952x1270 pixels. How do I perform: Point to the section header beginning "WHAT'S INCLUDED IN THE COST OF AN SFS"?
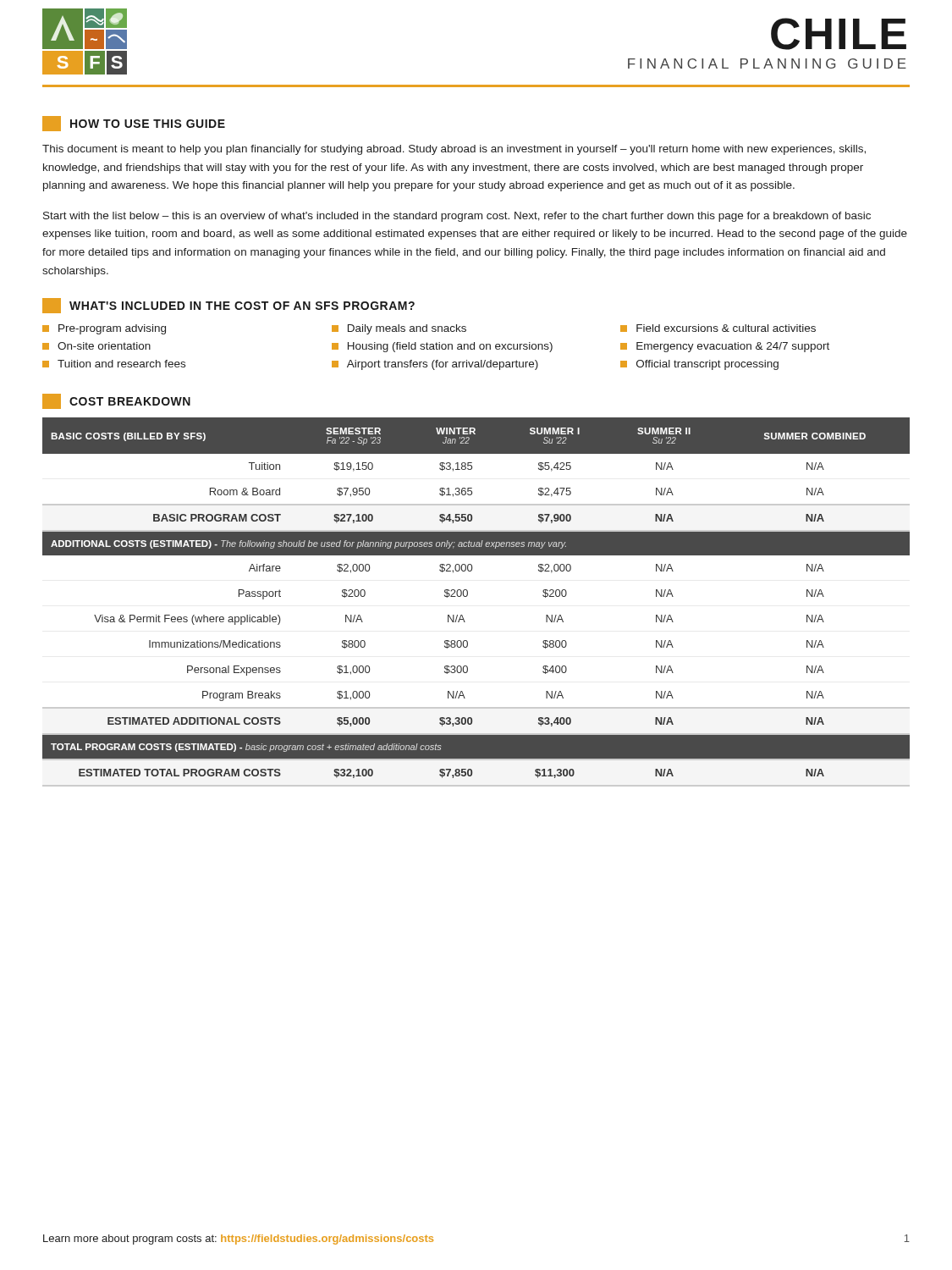click(229, 306)
